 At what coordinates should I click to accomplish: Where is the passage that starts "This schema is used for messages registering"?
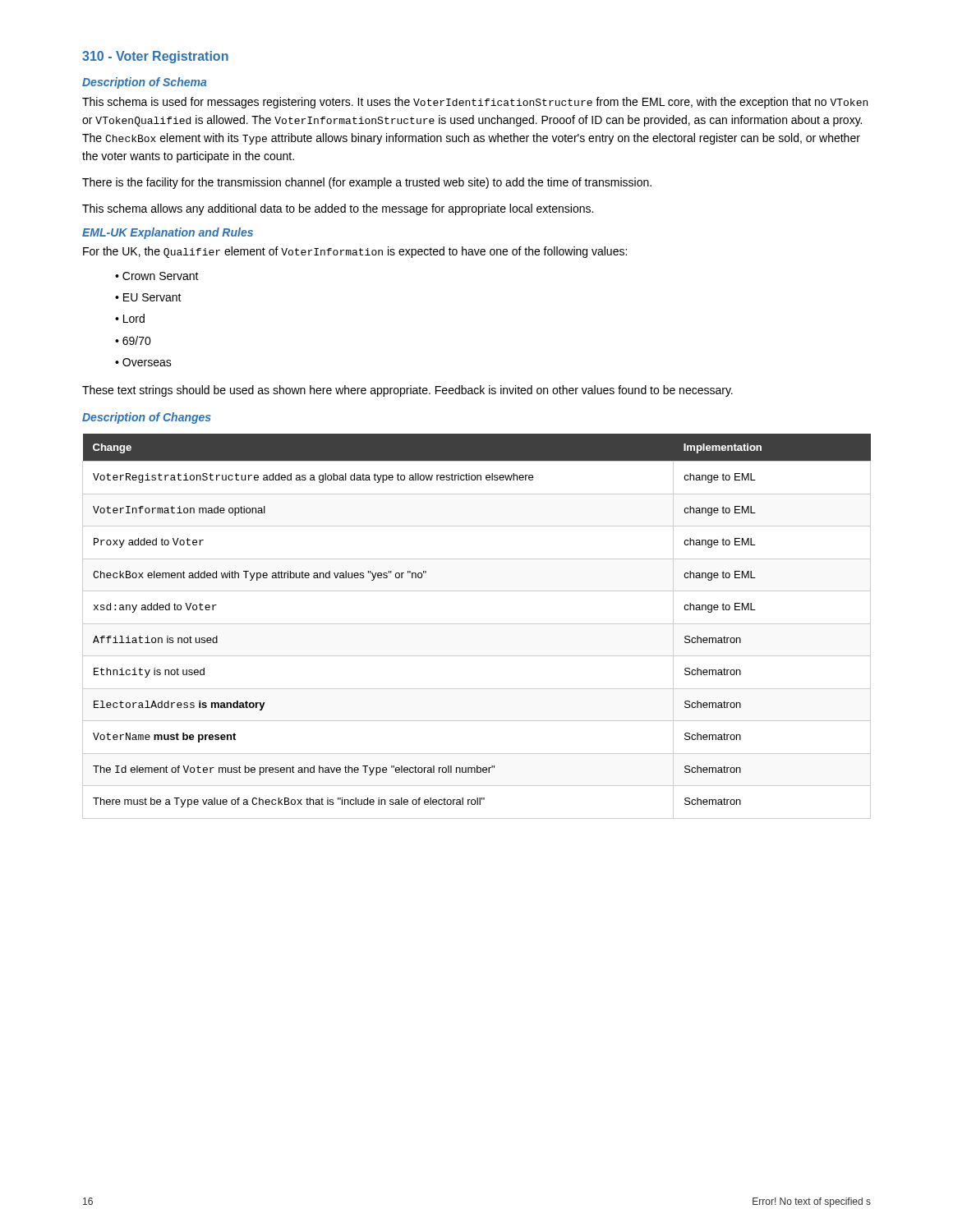(x=476, y=130)
